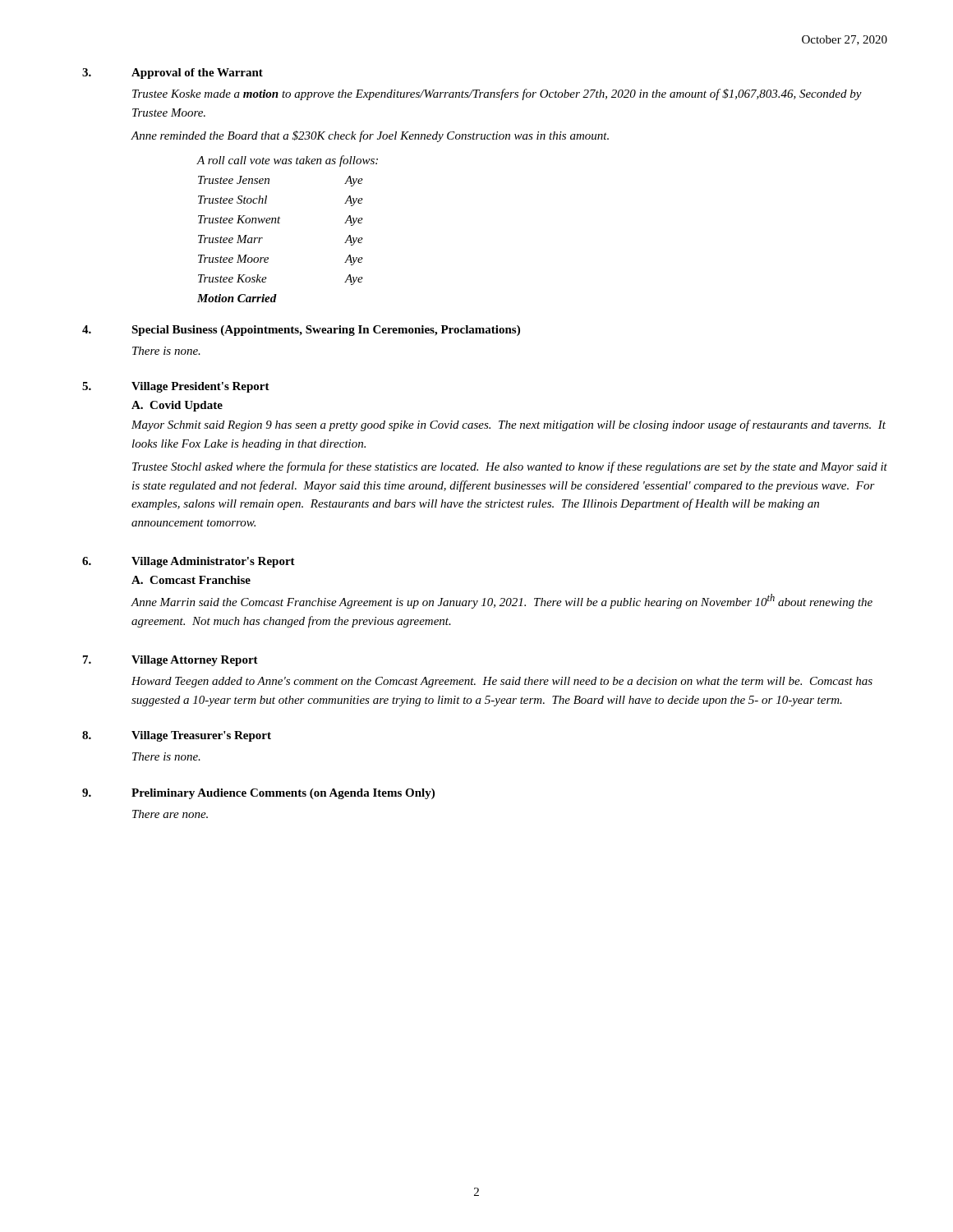Find the block on this page that starts "A roll call vote"
This screenshot has width=953, height=1232.
click(288, 160)
